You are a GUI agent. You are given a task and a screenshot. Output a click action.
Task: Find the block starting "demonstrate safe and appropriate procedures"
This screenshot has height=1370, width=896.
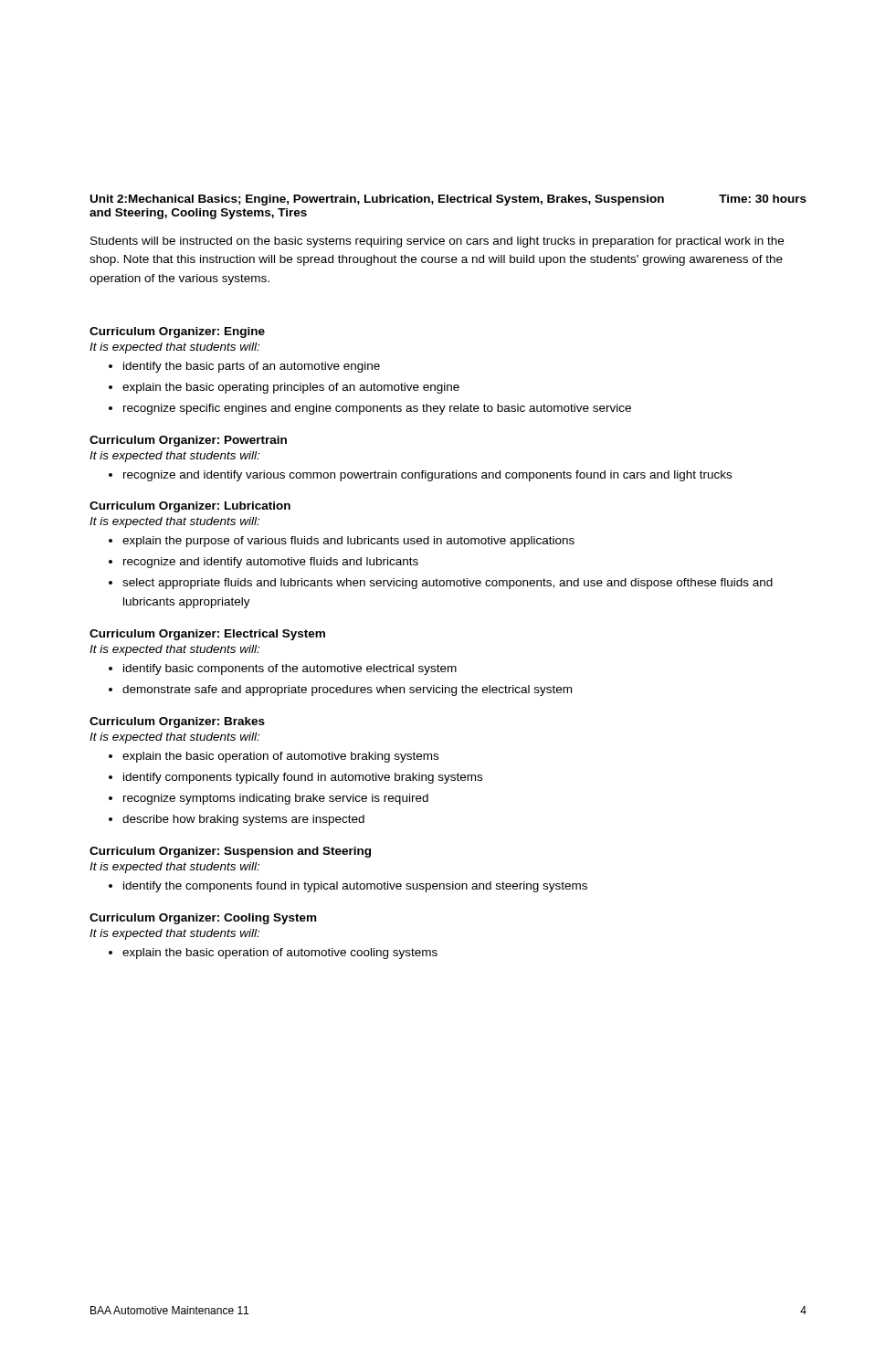tap(348, 689)
